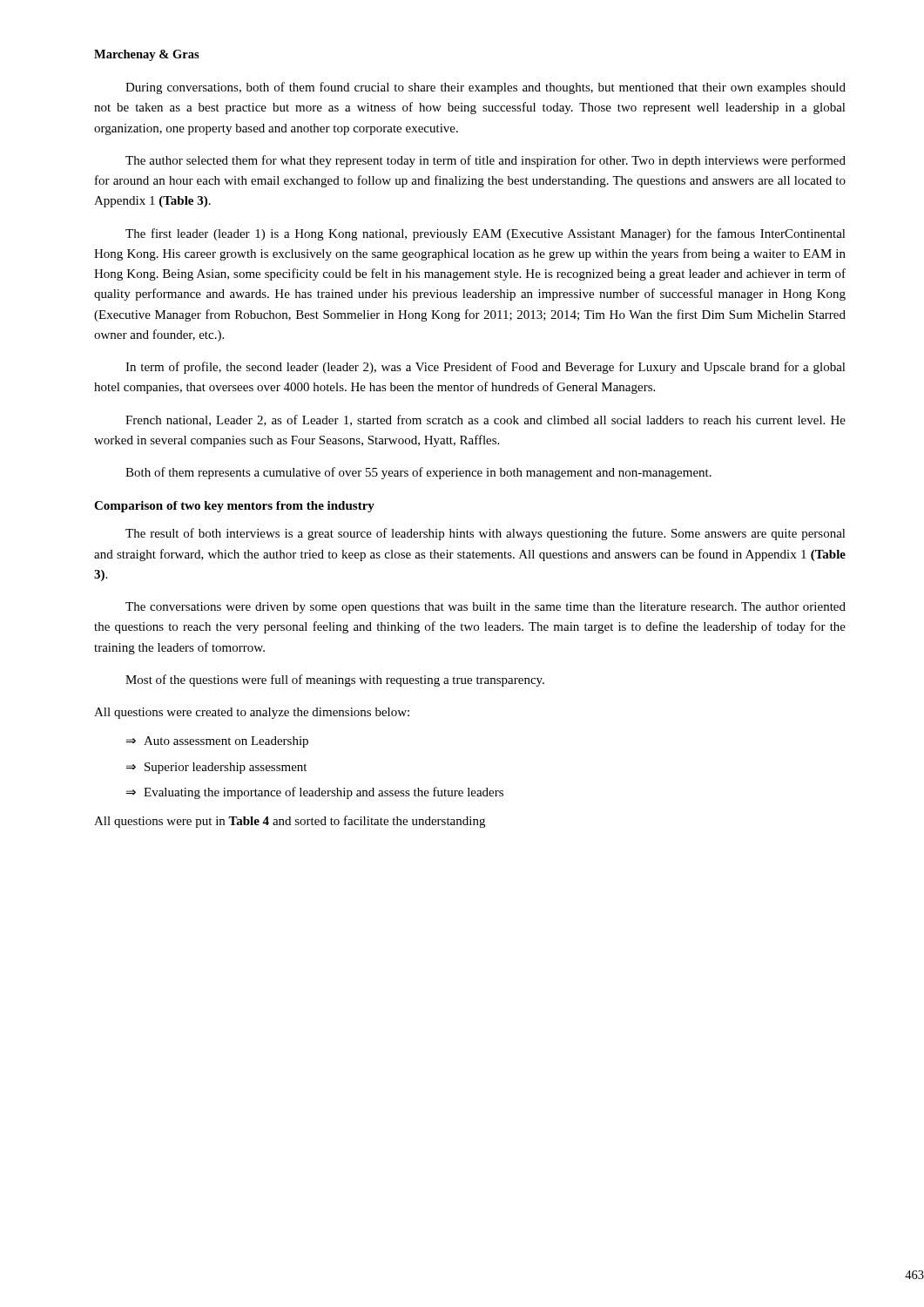Image resolution: width=924 pixels, height=1307 pixels.
Task: Navigate to the block starting "All questions were created to analyze the dimensions"
Action: [252, 713]
